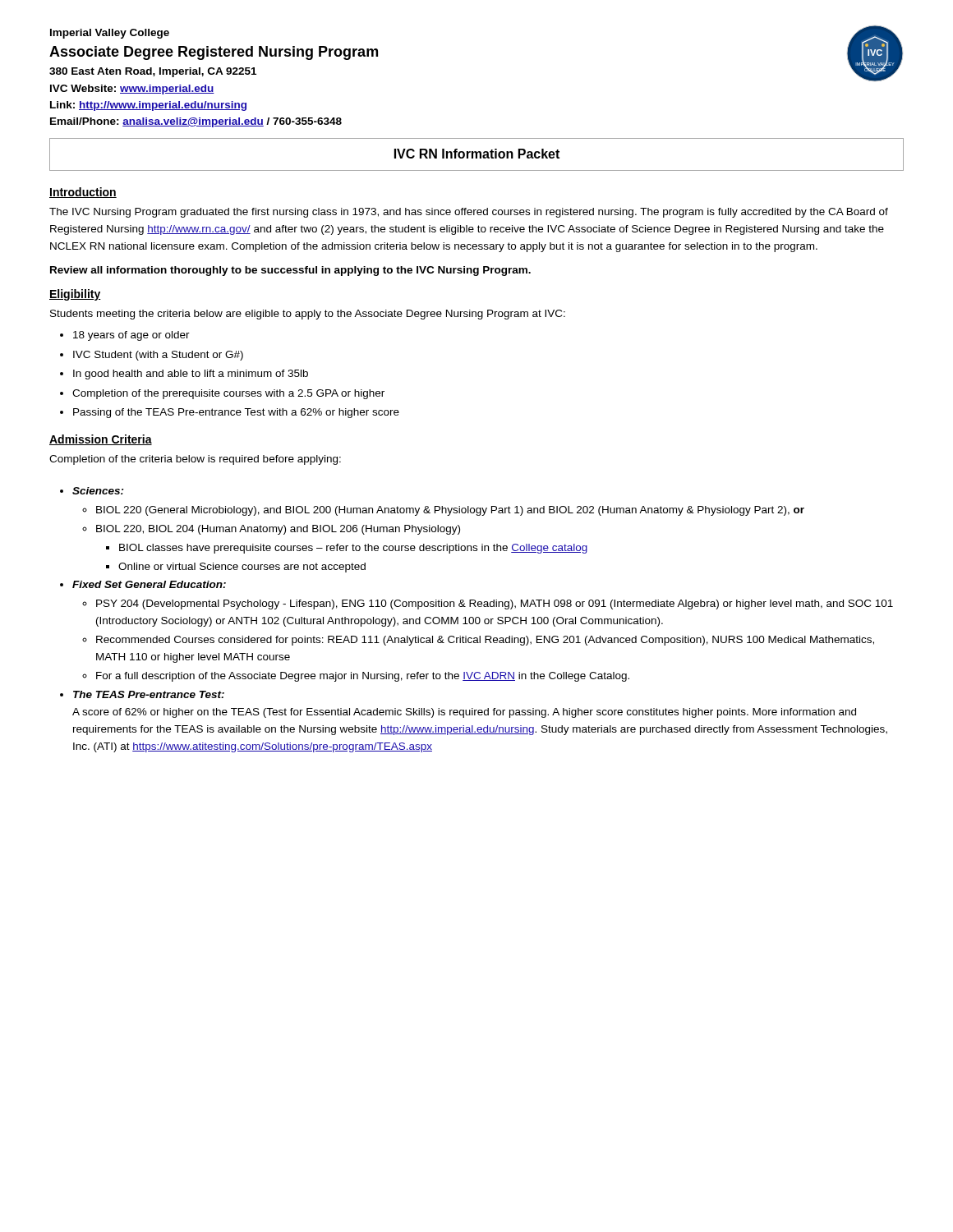Screen dimensions: 1232x953
Task: Point to the passage starting "Completion of the criteria"
Action: coord(195,459)
